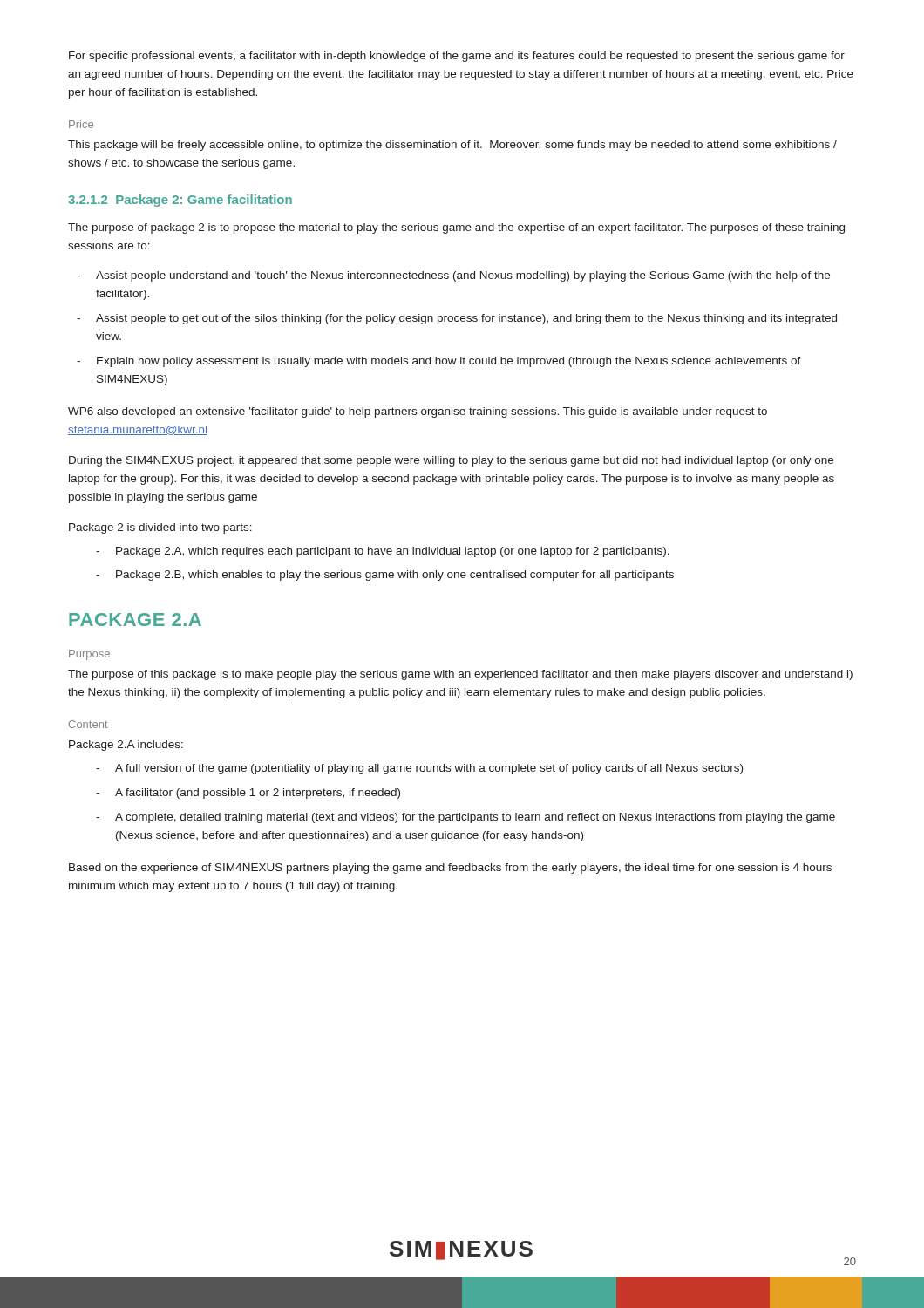Point to the block starting "The purpose of package"

click(457, 236)
